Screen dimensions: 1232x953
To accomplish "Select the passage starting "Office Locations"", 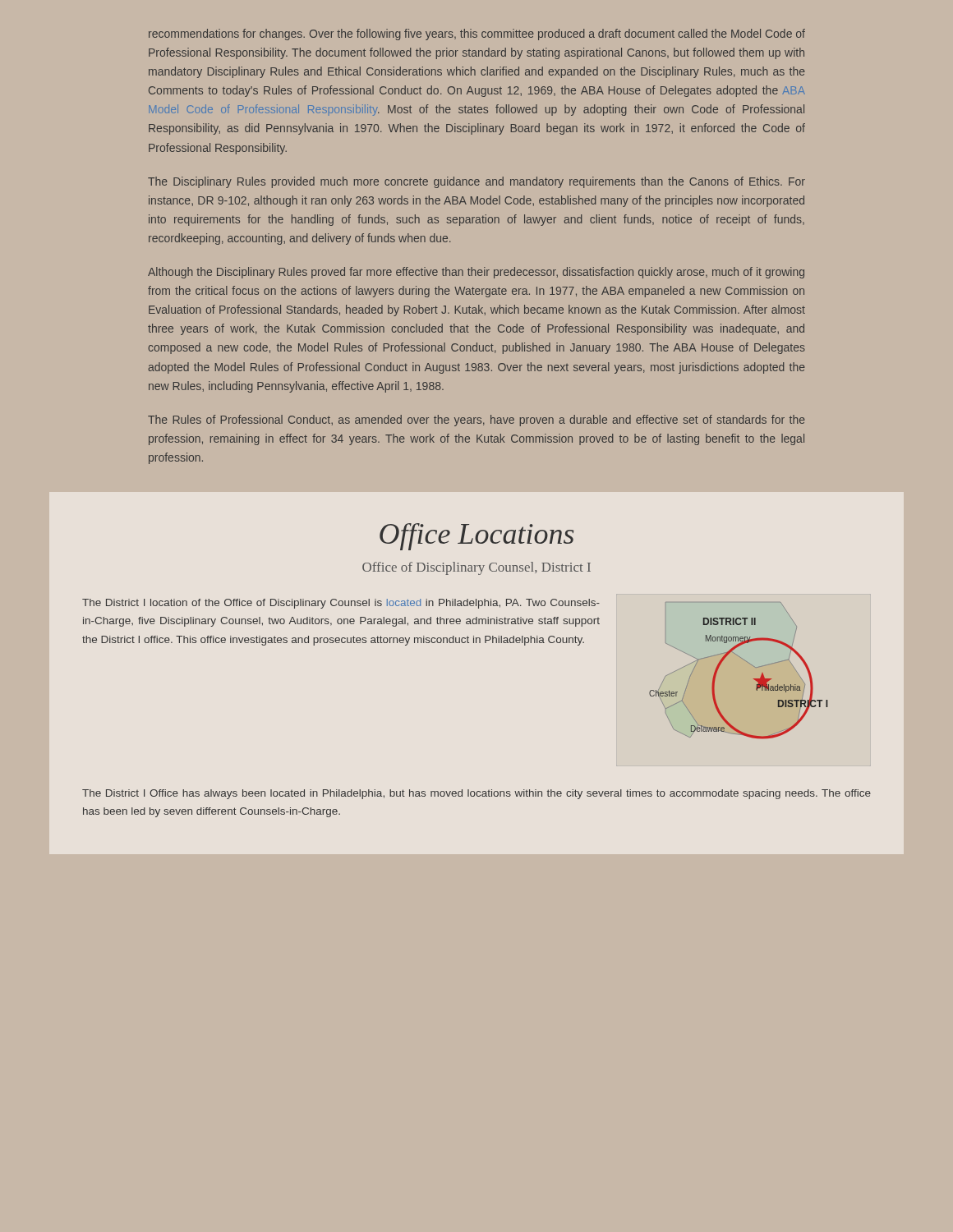I will [476, 534].
